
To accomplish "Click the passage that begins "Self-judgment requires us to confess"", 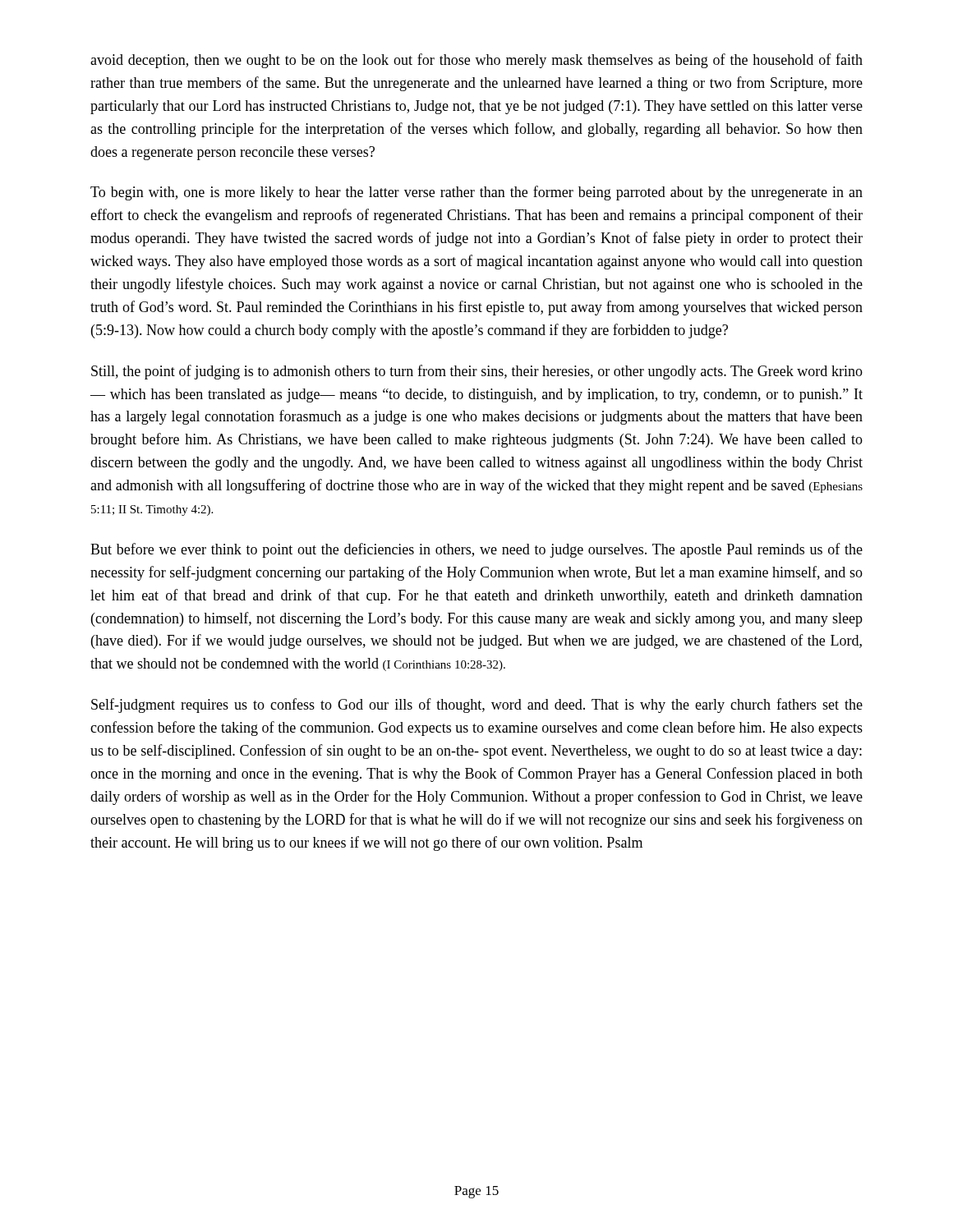I will click(x=476, y=774).
